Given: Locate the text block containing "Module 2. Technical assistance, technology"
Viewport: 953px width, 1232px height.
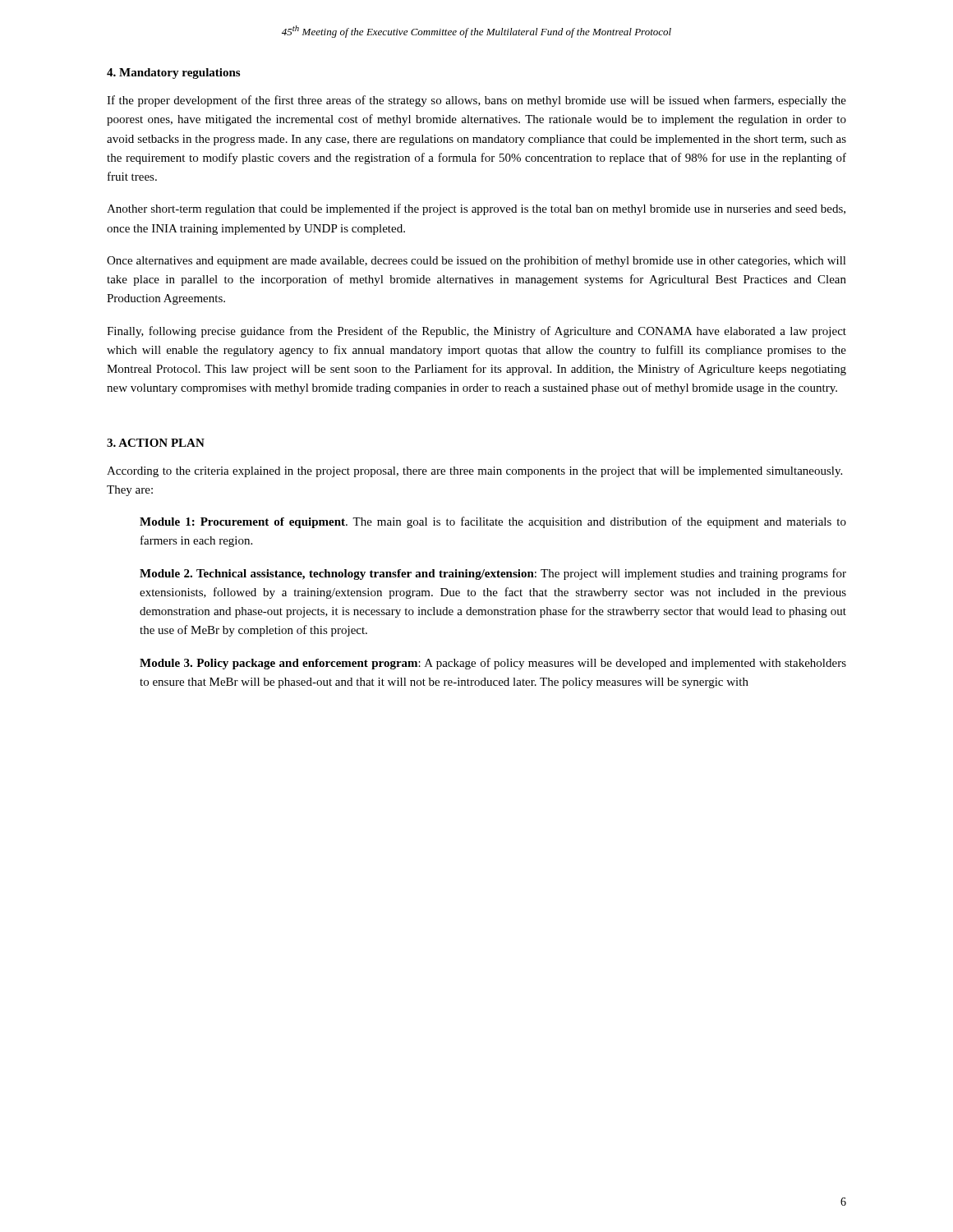Looking at the screenshot, I should pyautogui.click(x=493, y=602).
